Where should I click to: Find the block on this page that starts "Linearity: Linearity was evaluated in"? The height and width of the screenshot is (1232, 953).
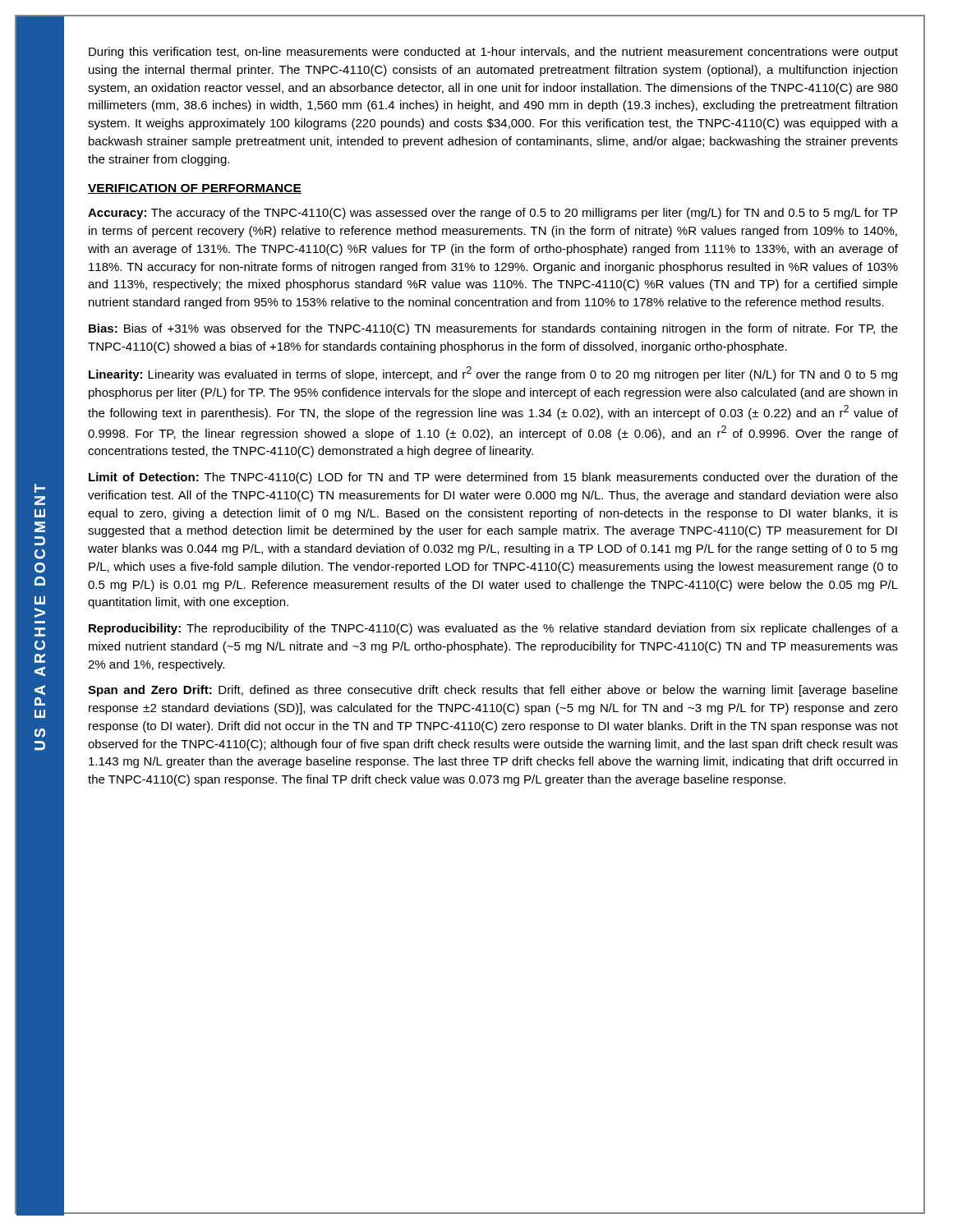(x=493, y=412)
